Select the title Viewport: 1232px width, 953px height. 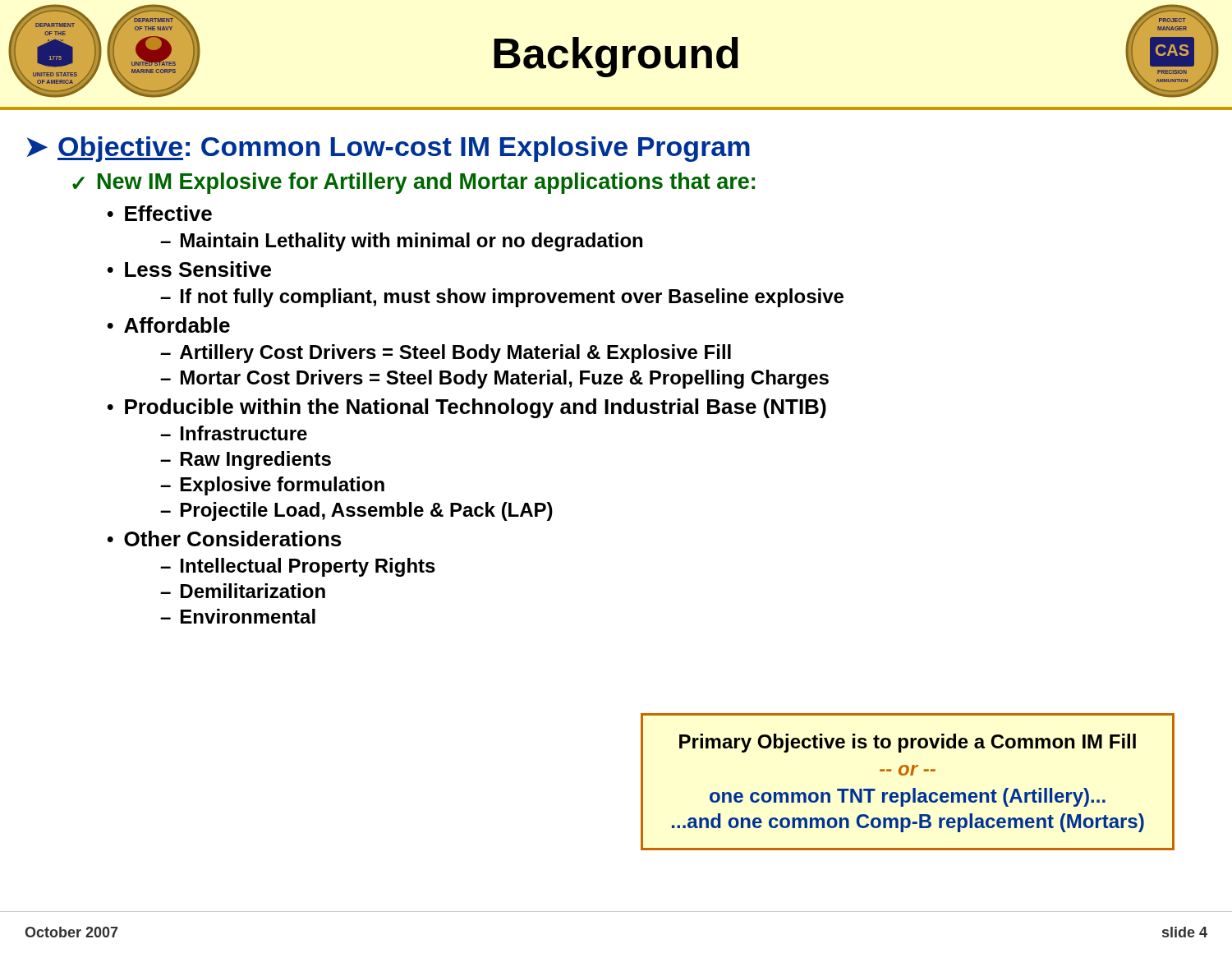(616, 53)
